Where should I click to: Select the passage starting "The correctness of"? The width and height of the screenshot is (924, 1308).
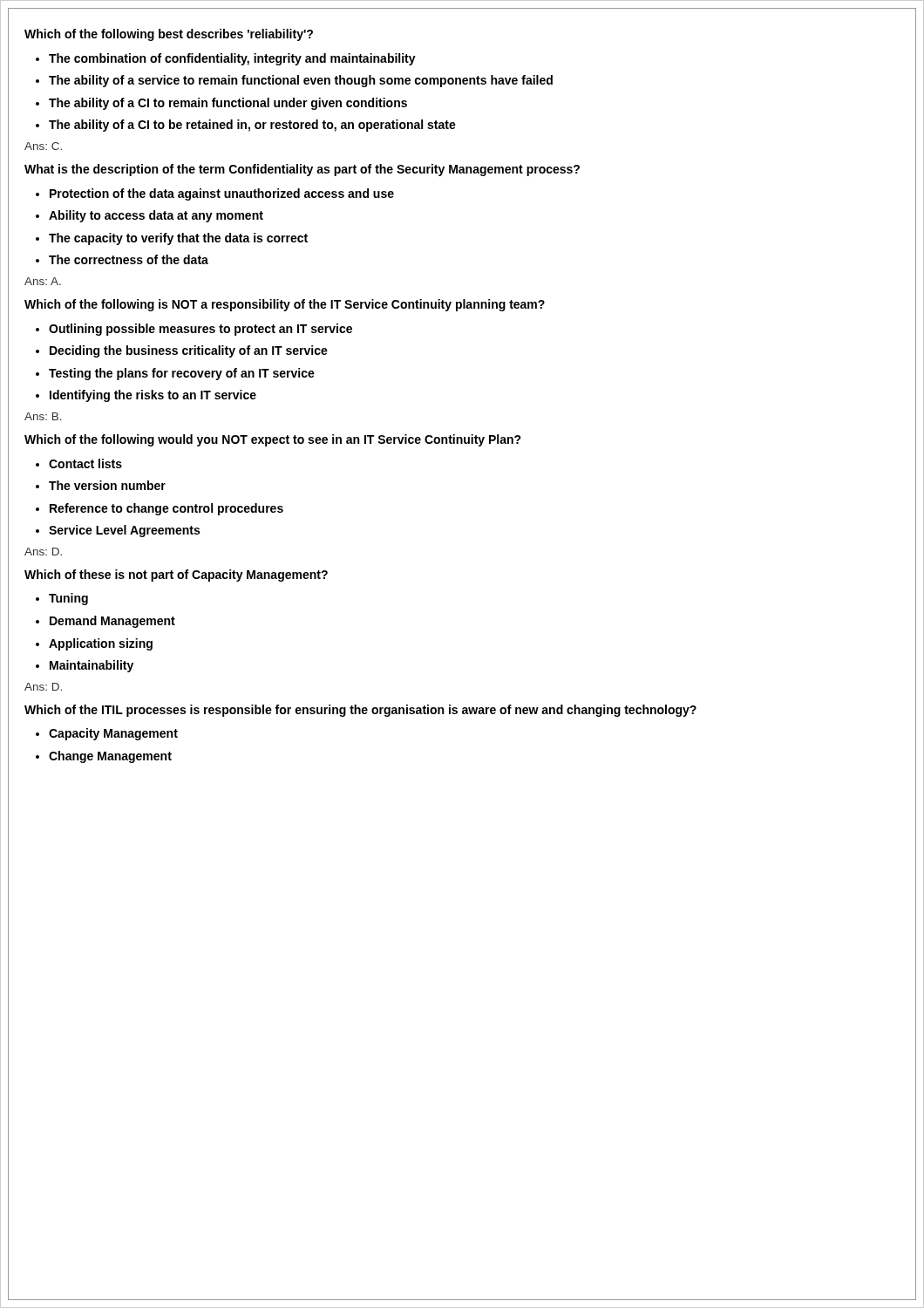click(x=129, y=259)
